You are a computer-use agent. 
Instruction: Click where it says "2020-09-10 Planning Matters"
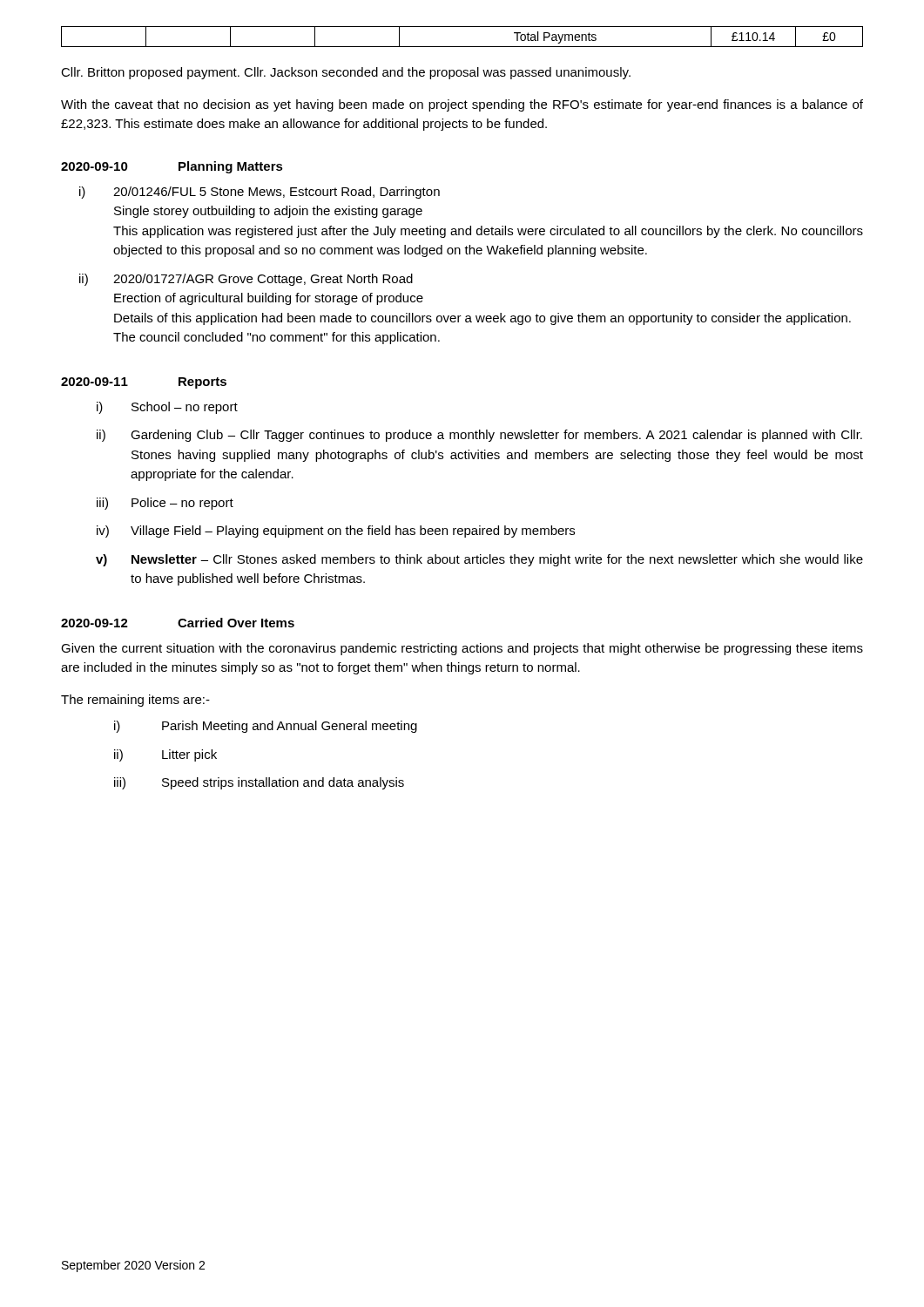pos(172,166)
